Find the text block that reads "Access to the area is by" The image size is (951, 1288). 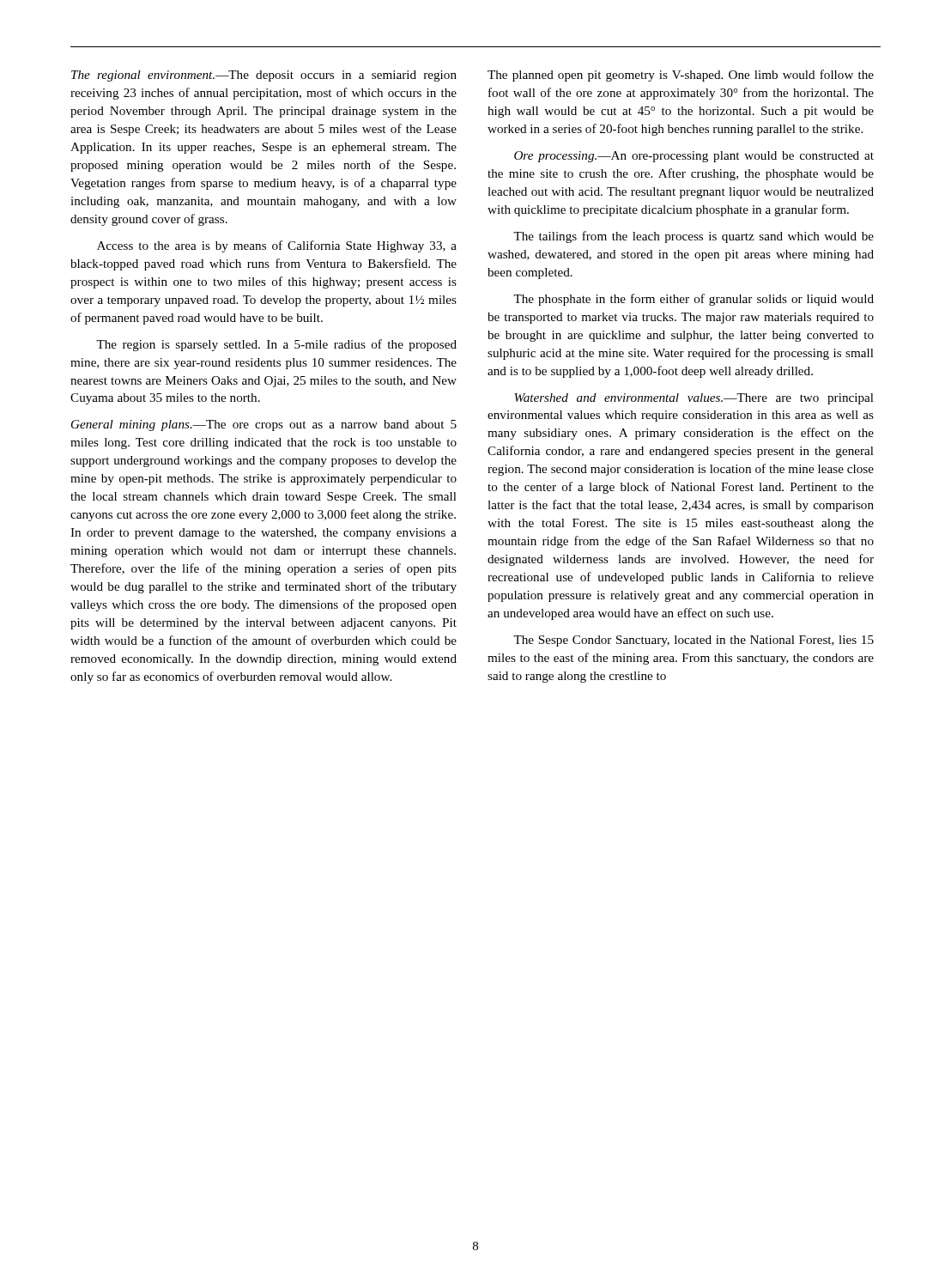263,282
